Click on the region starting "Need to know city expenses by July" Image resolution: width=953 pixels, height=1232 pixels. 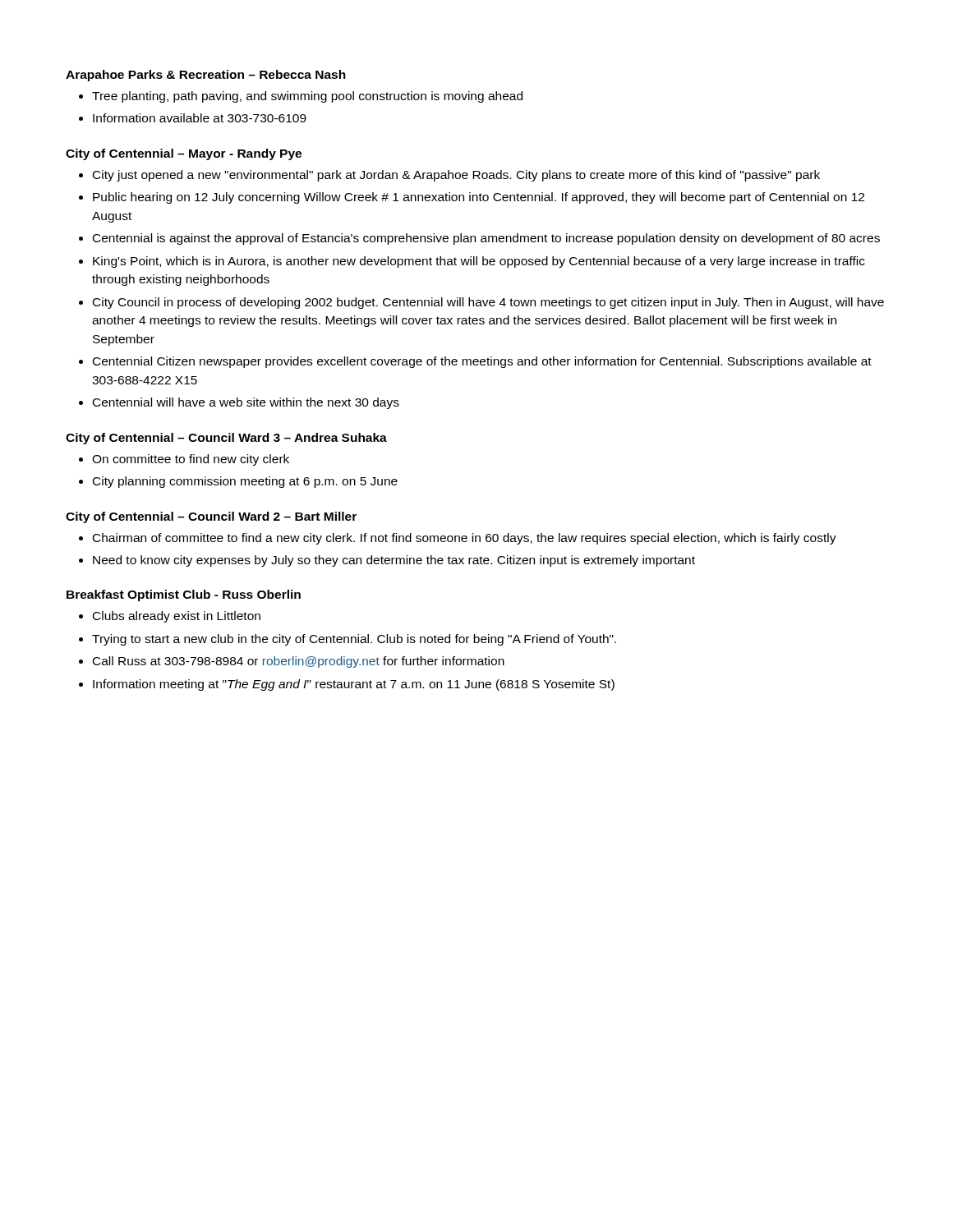click(x=394, y=560)
